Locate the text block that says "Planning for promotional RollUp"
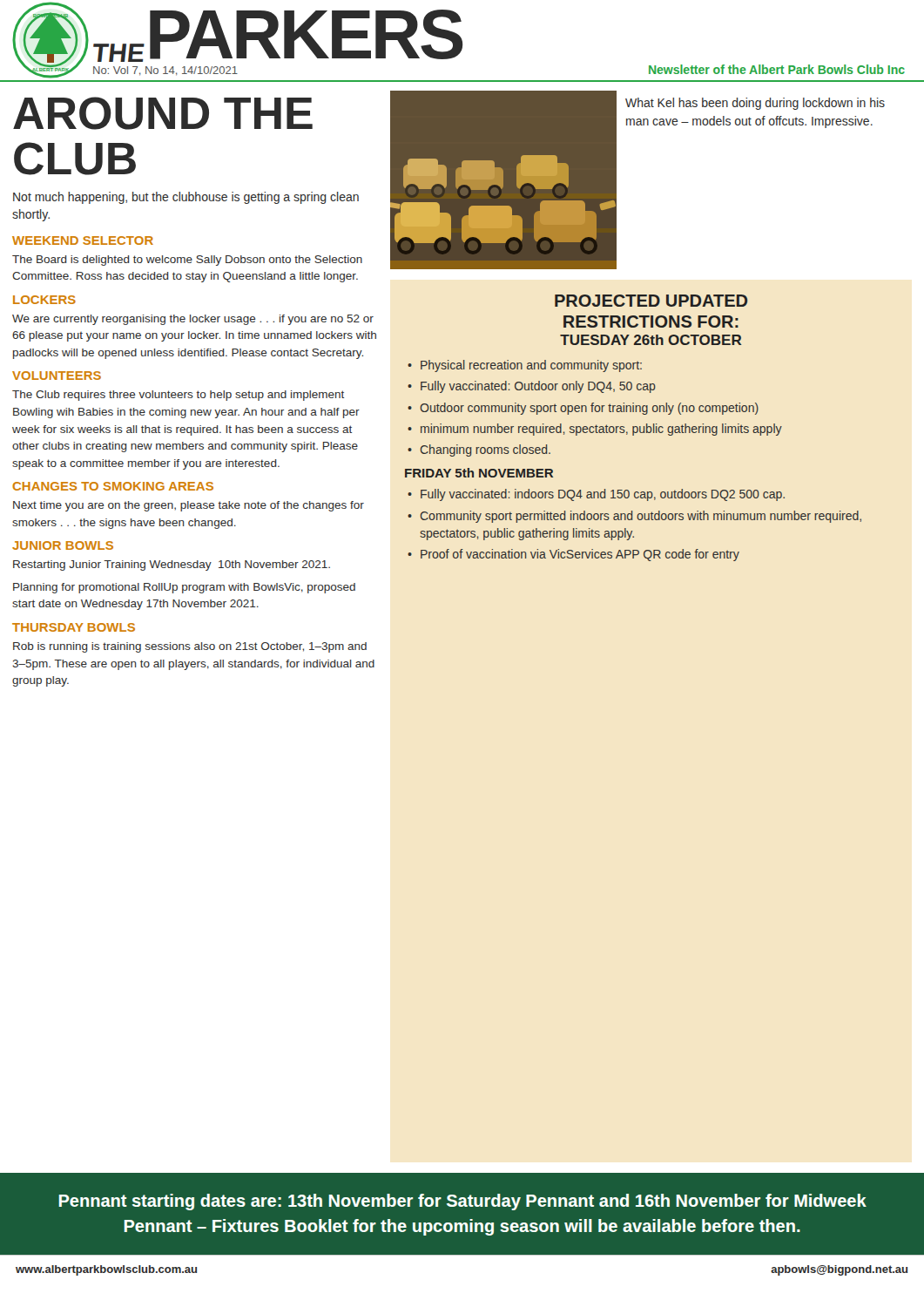The height and width of the screenshot is (1307, 924). point(184,595)
